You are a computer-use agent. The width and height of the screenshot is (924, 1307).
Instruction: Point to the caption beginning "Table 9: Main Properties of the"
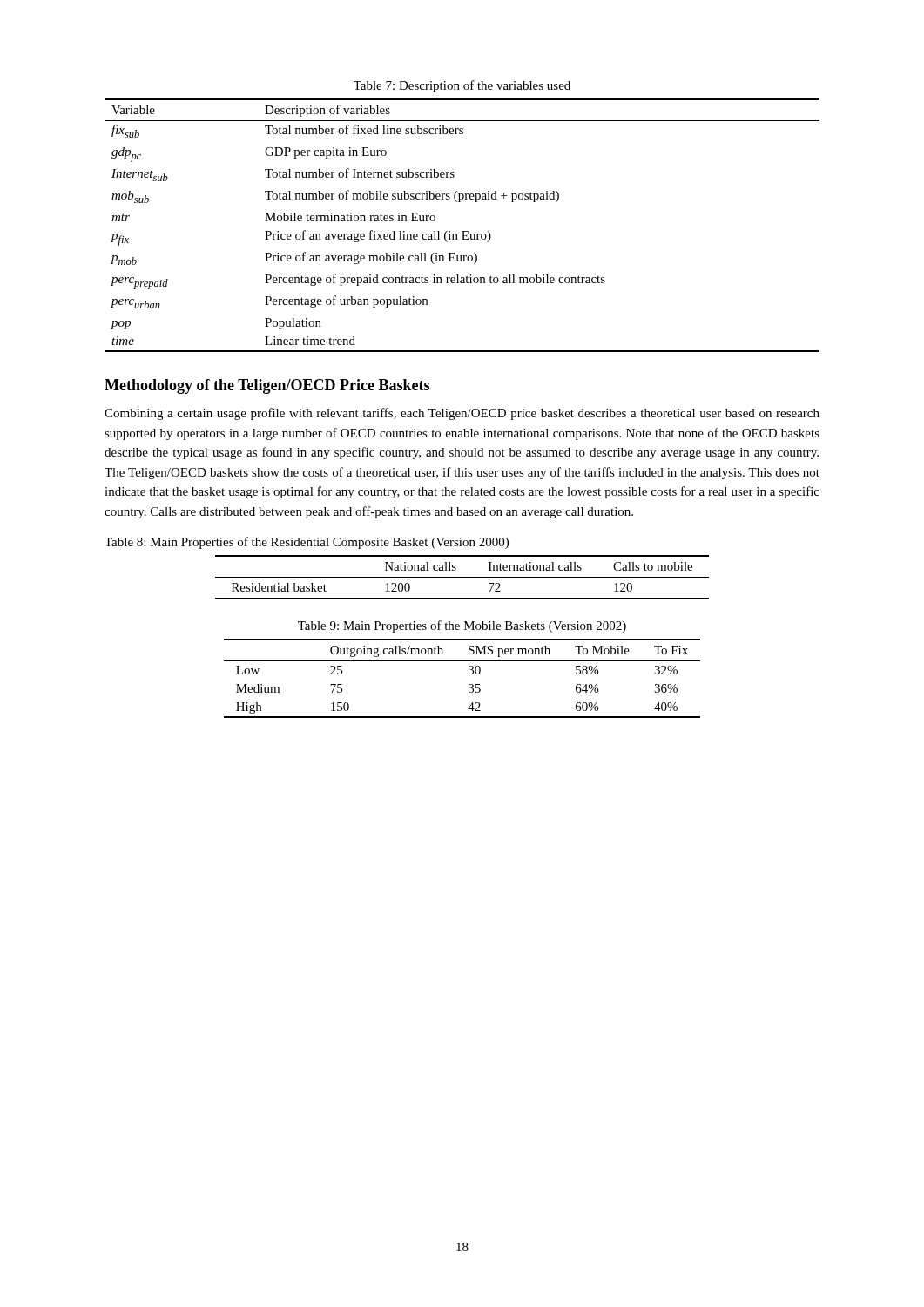tap(462, 626)
